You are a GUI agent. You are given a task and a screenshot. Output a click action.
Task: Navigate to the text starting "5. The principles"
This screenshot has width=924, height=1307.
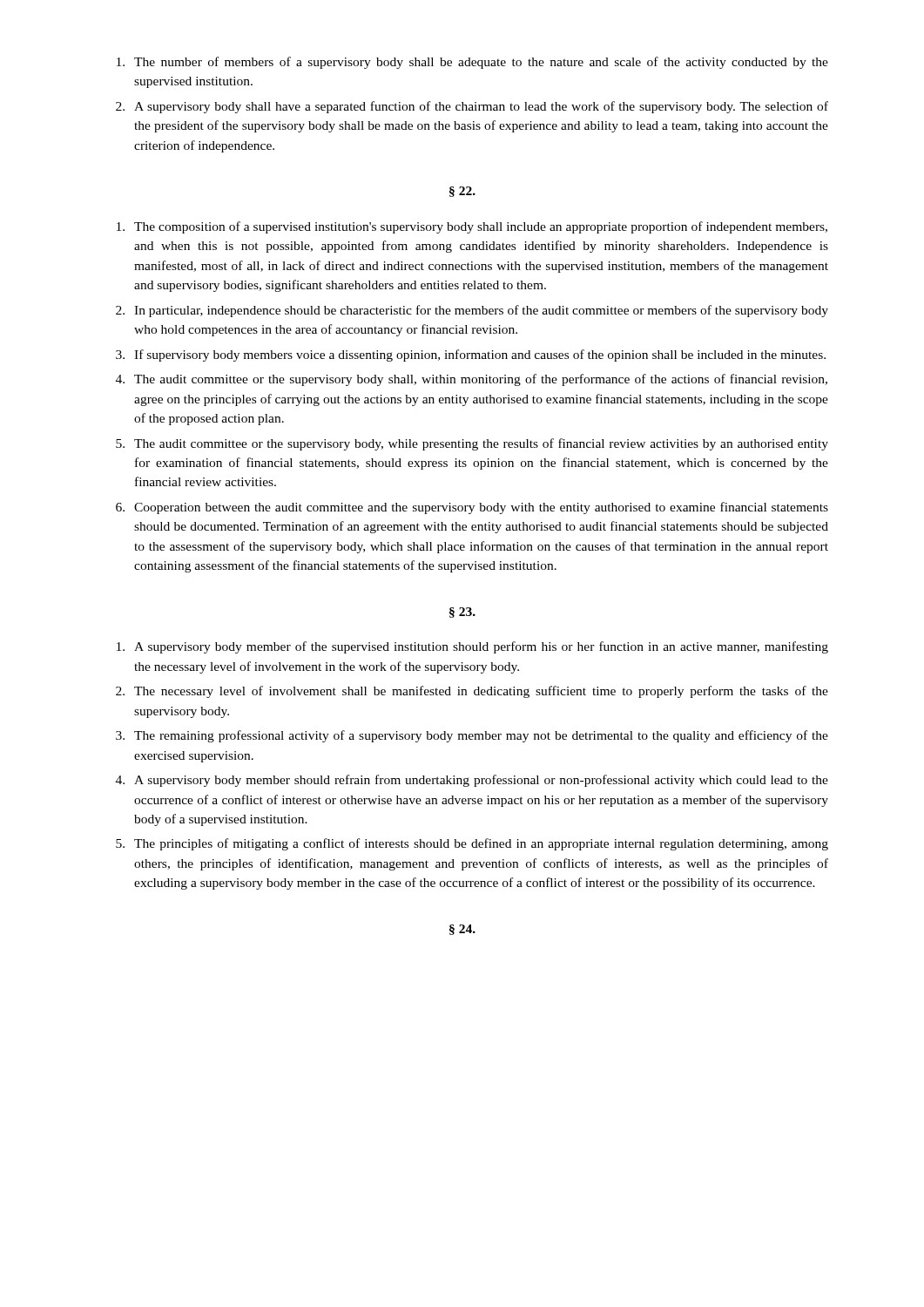tap(462, 864)
